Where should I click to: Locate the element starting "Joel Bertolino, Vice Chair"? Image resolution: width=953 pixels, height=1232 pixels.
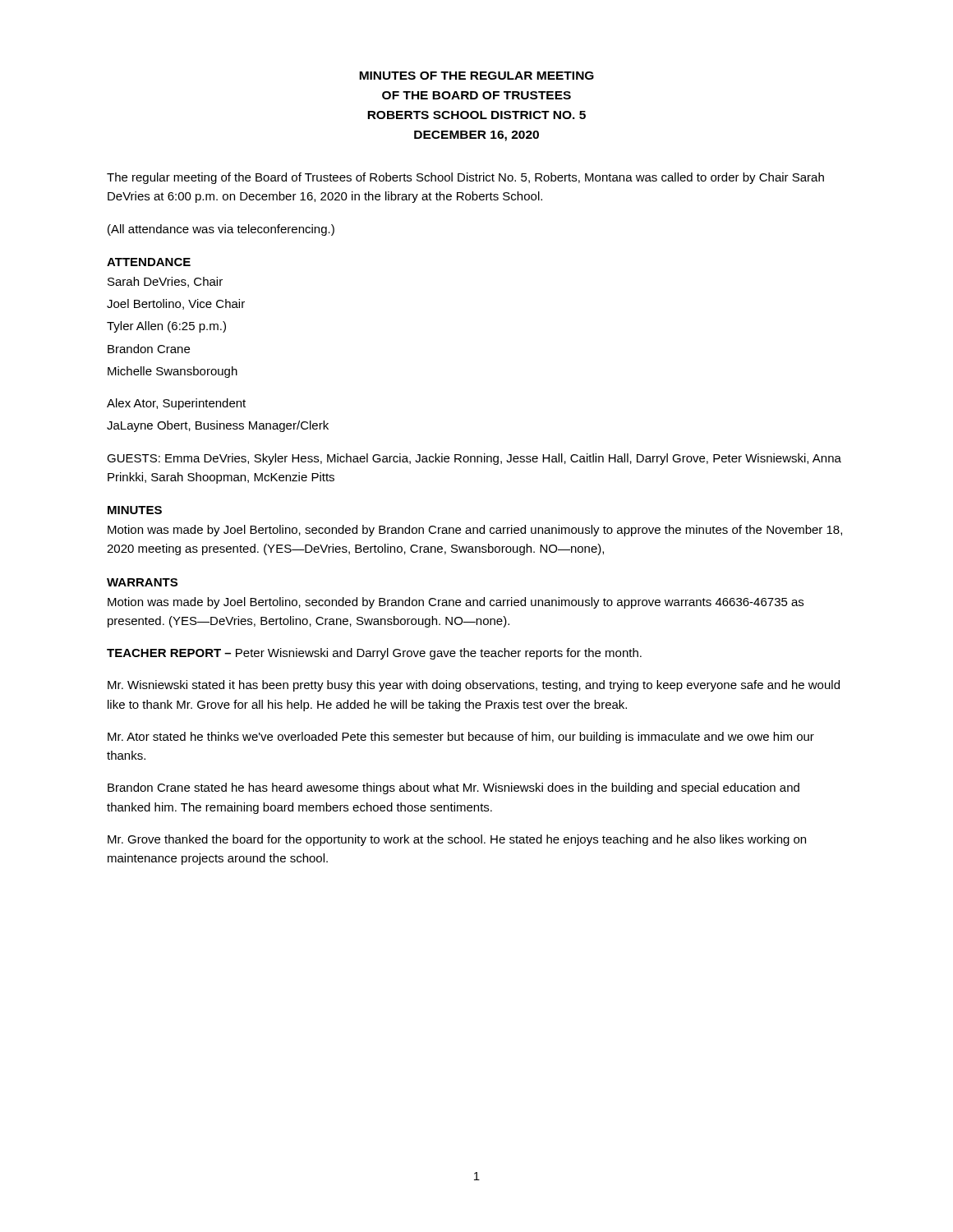[176, 304]
